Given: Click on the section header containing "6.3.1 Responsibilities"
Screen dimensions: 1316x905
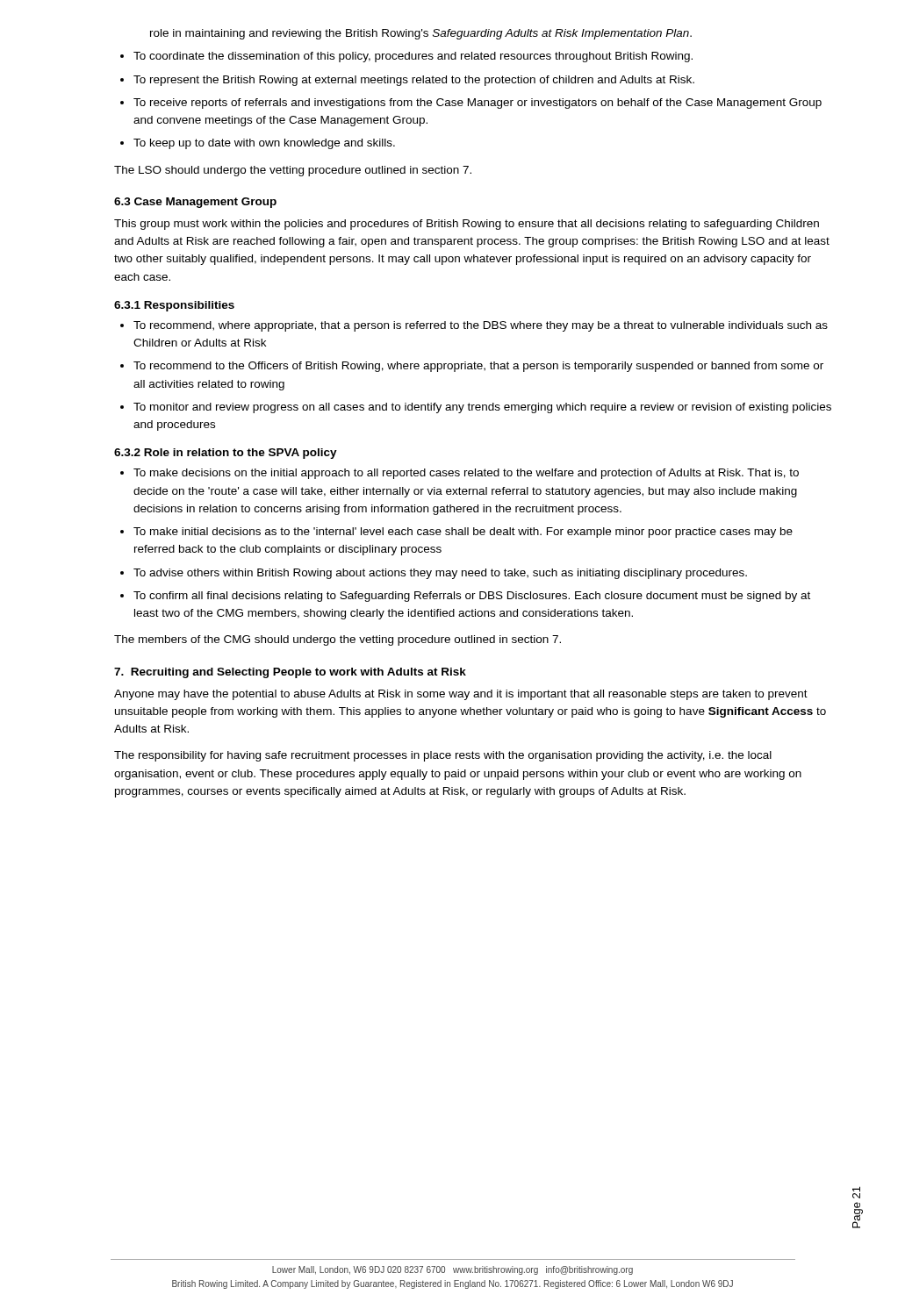Looking at the screenshot, I should [174, 305].
